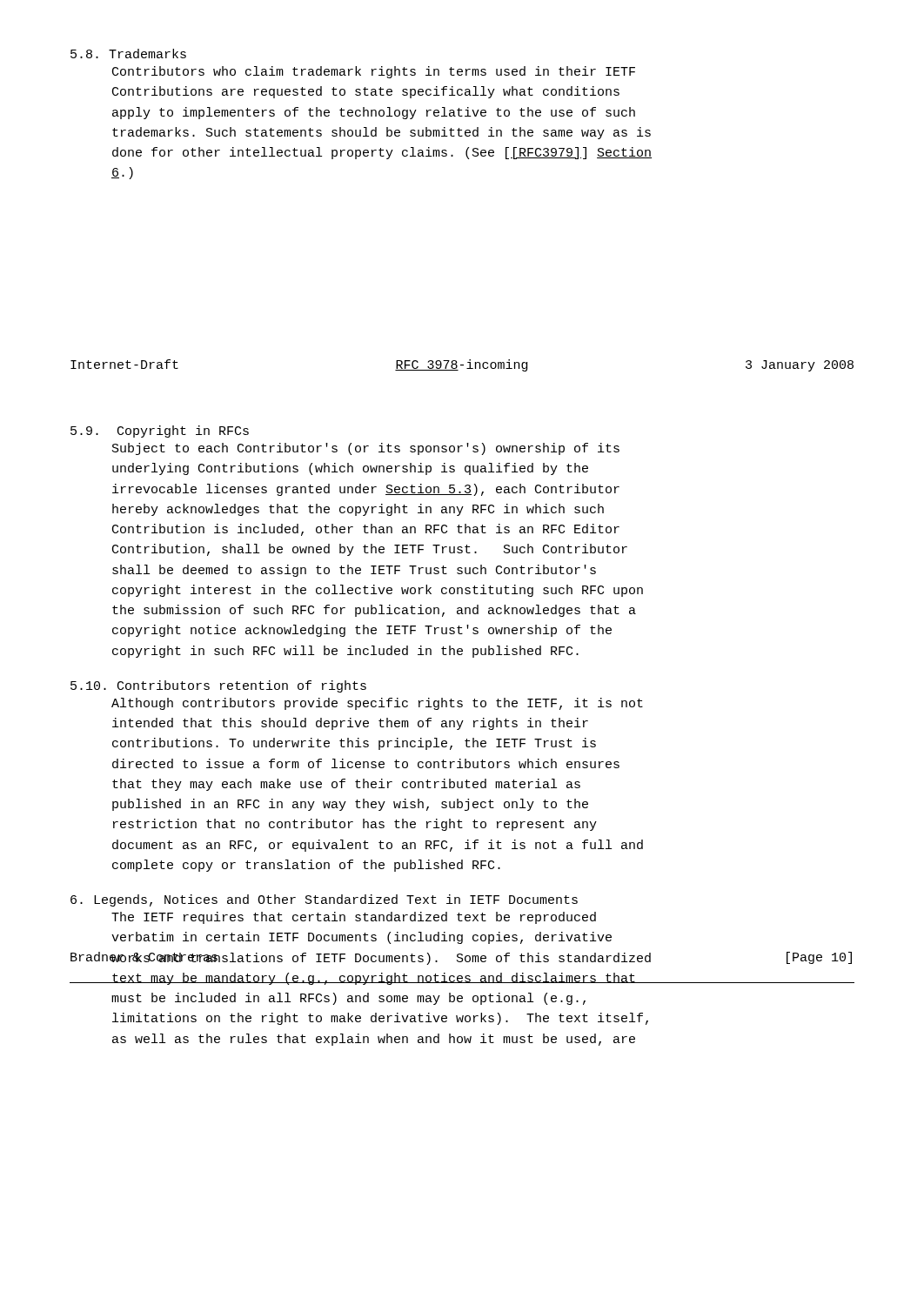Click on the text block that reads "Contributors who claim trademark rights in terms used"
Image resolution: width=924 pixels, height=1305 pixels.
(382, 123)
